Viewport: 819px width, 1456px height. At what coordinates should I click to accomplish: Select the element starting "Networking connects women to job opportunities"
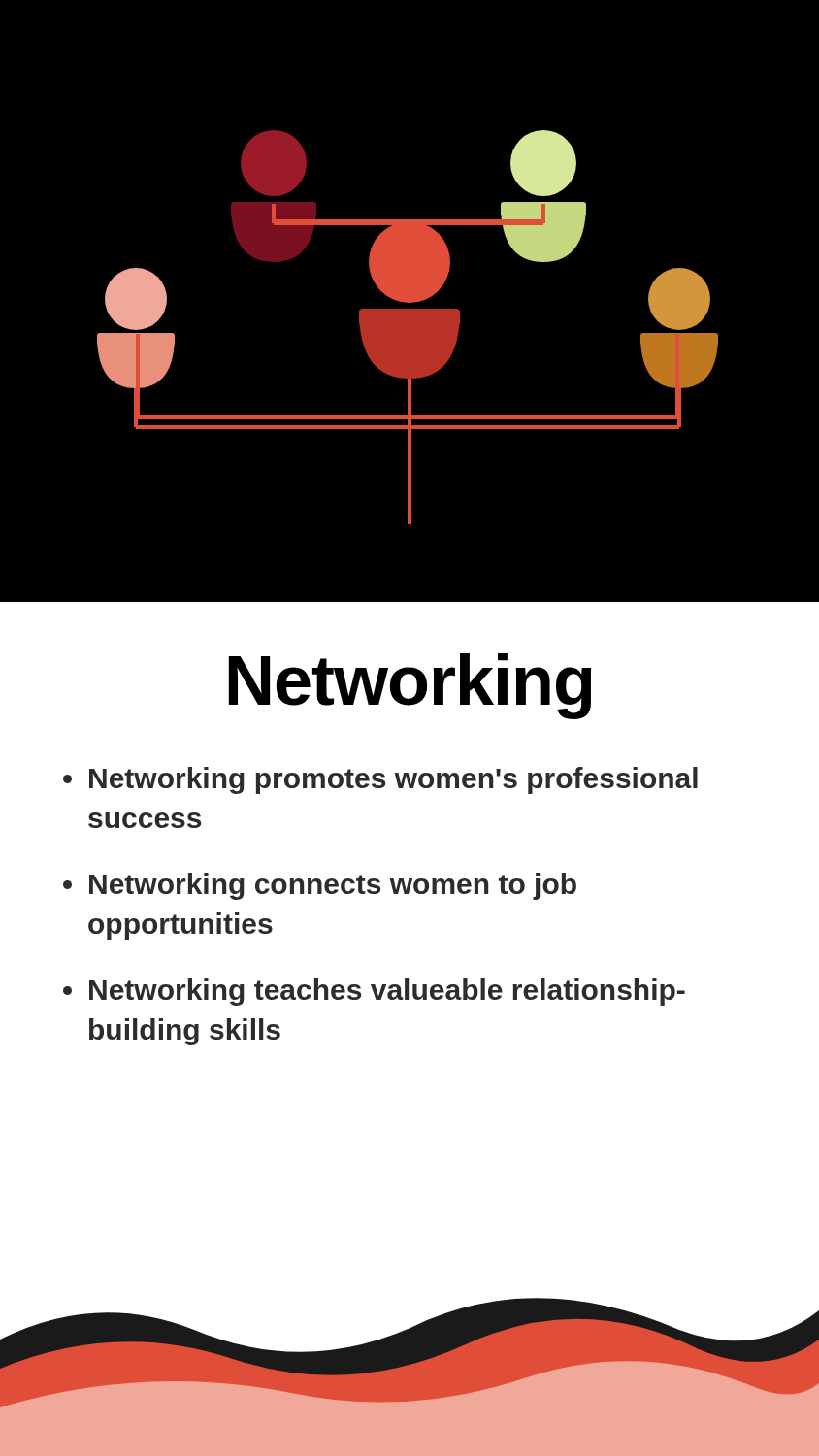(332, 903)
